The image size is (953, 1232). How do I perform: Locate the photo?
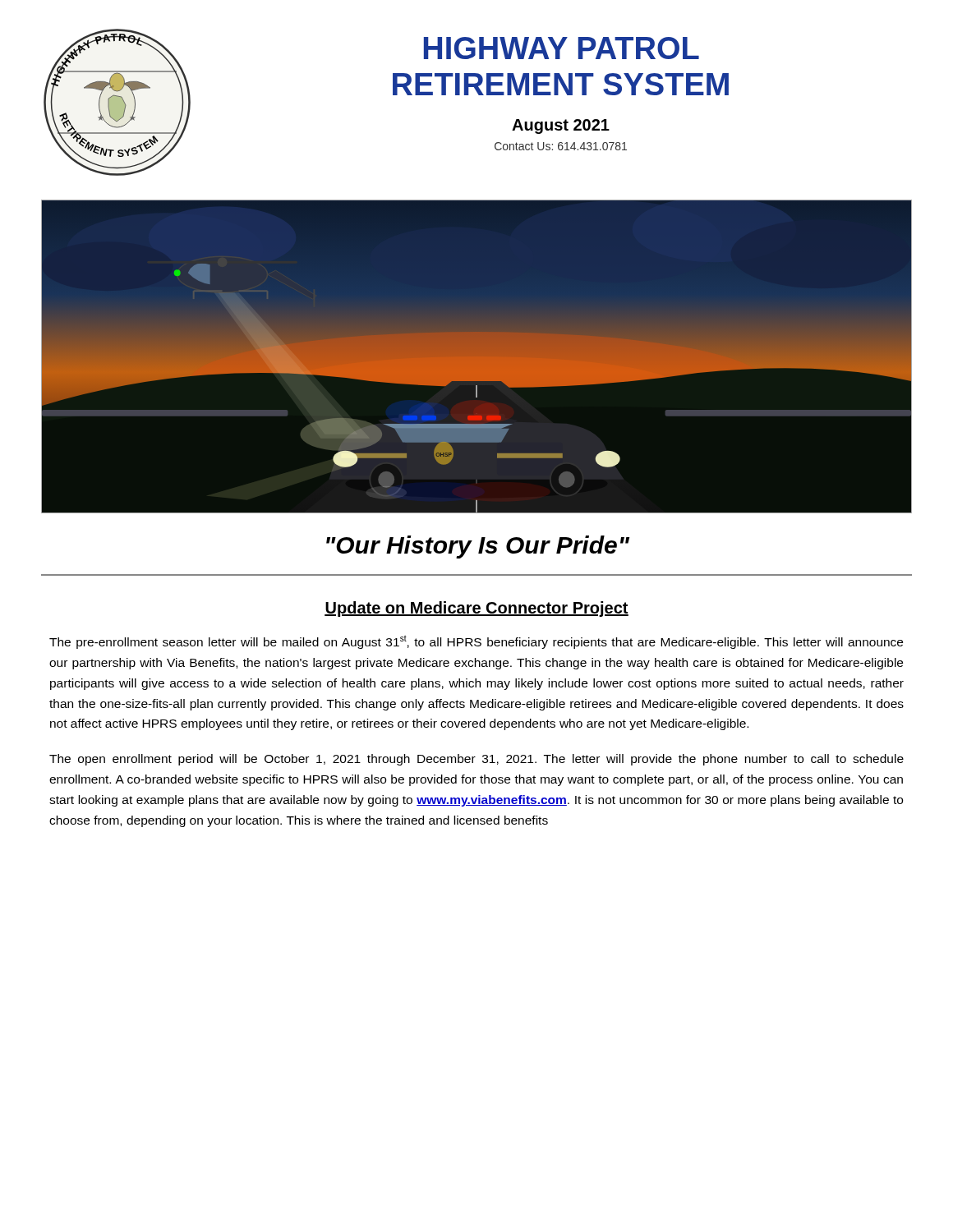(476, 356)
